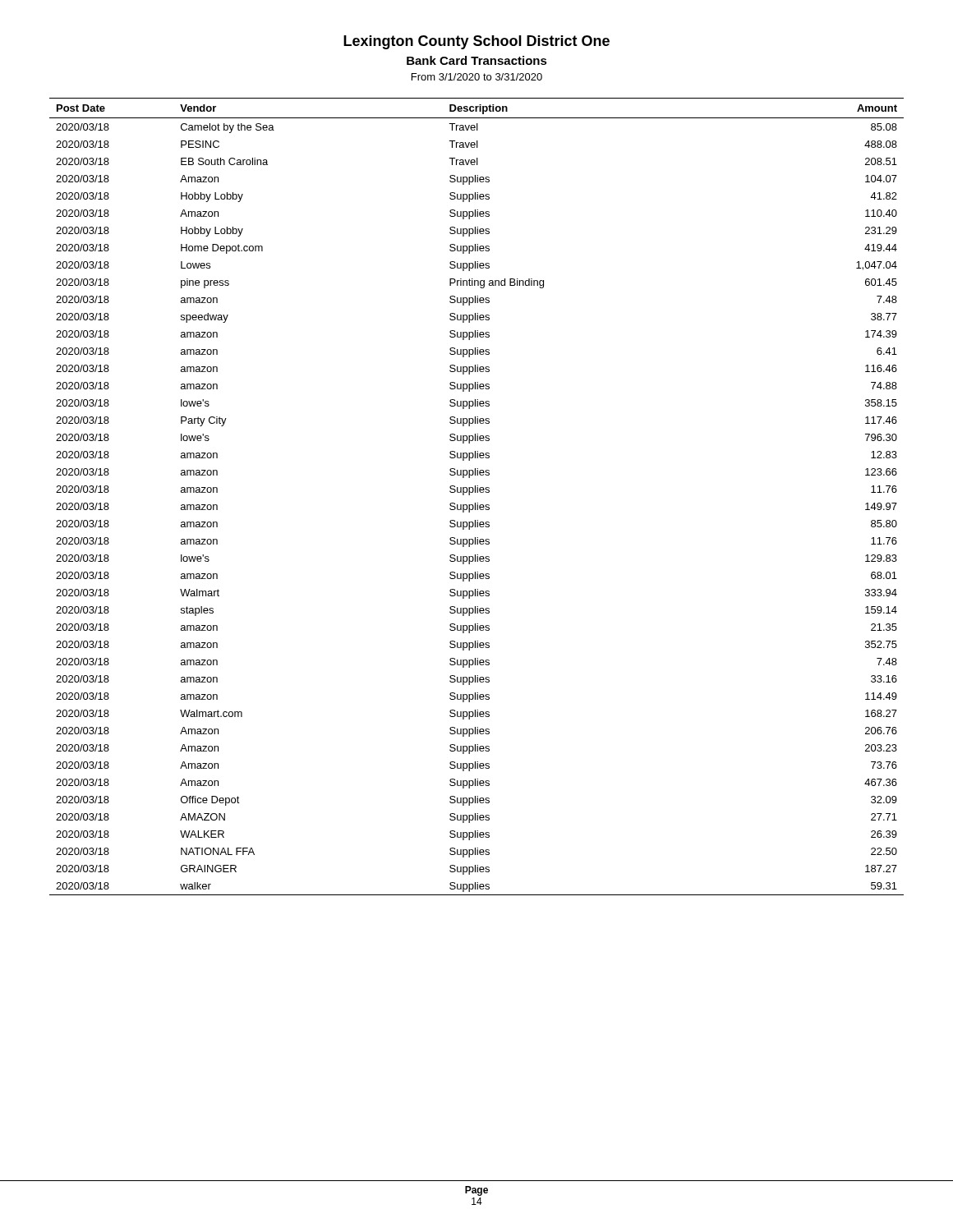Viewport: 953px width, 1232px height.
Task: Find the table that mentions "Printing and Binding"
Action: click(x=476, y=496)
